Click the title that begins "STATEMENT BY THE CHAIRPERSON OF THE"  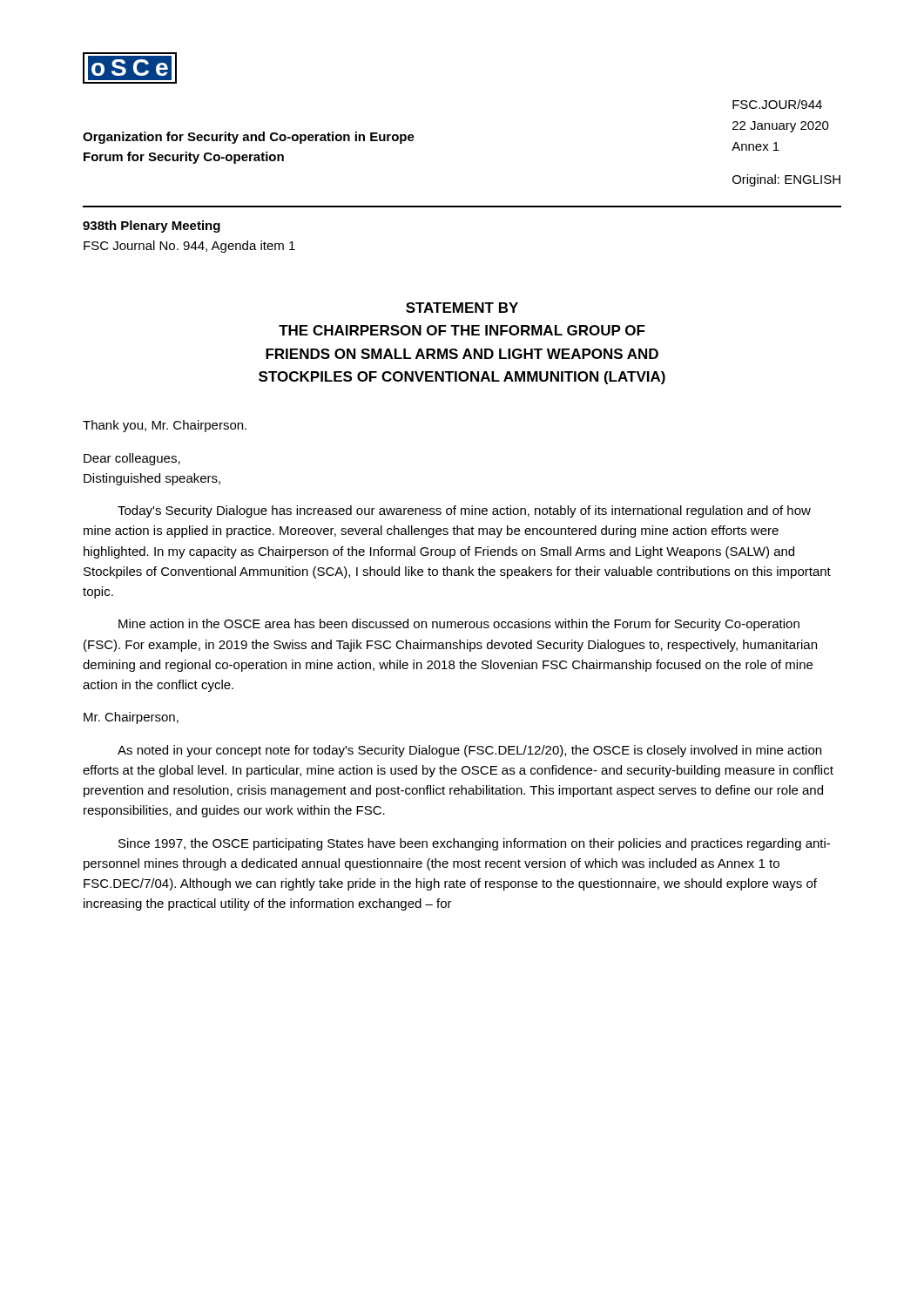462,343
